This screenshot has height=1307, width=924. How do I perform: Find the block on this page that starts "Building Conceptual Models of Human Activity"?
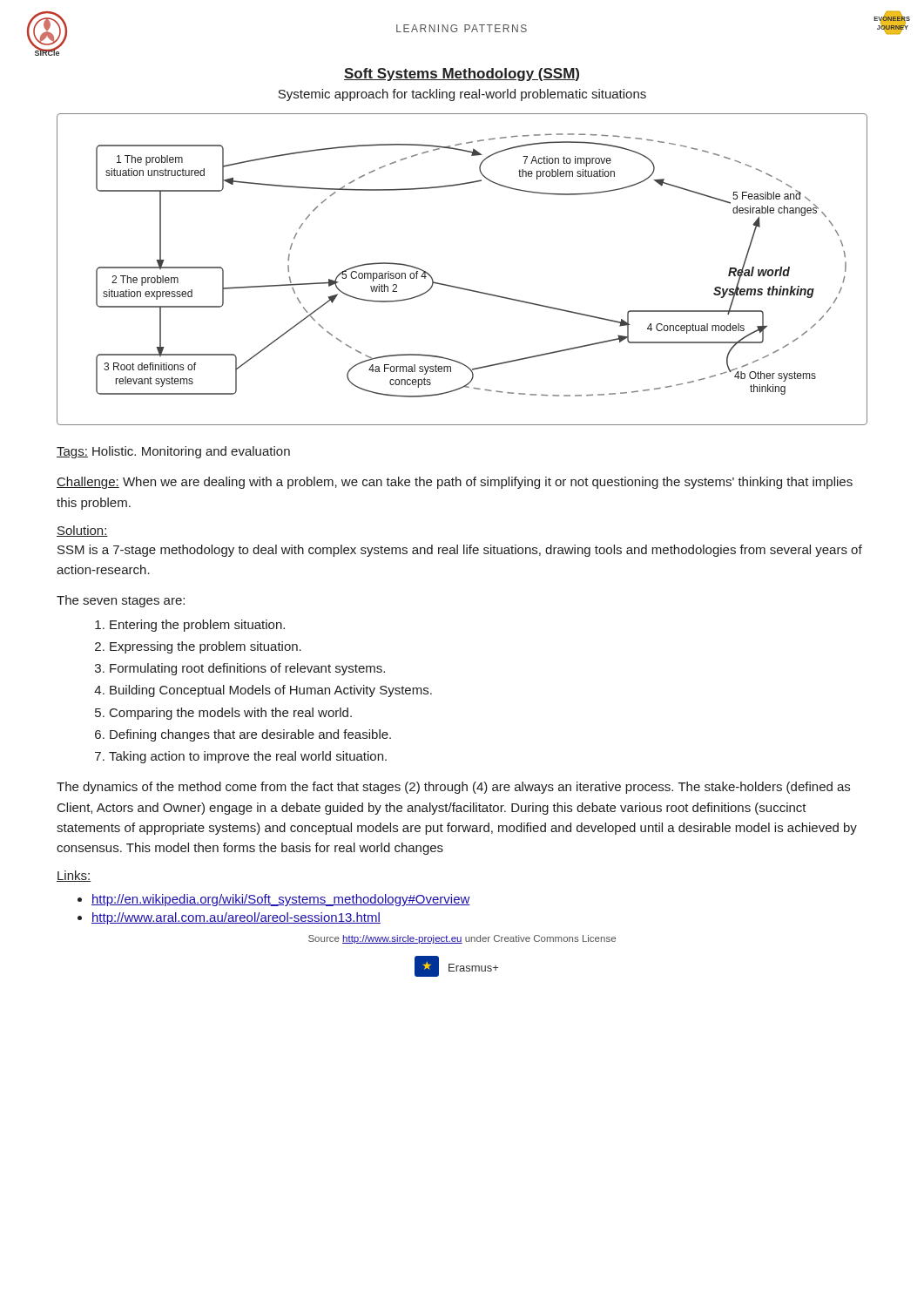[x=271, y=690]
